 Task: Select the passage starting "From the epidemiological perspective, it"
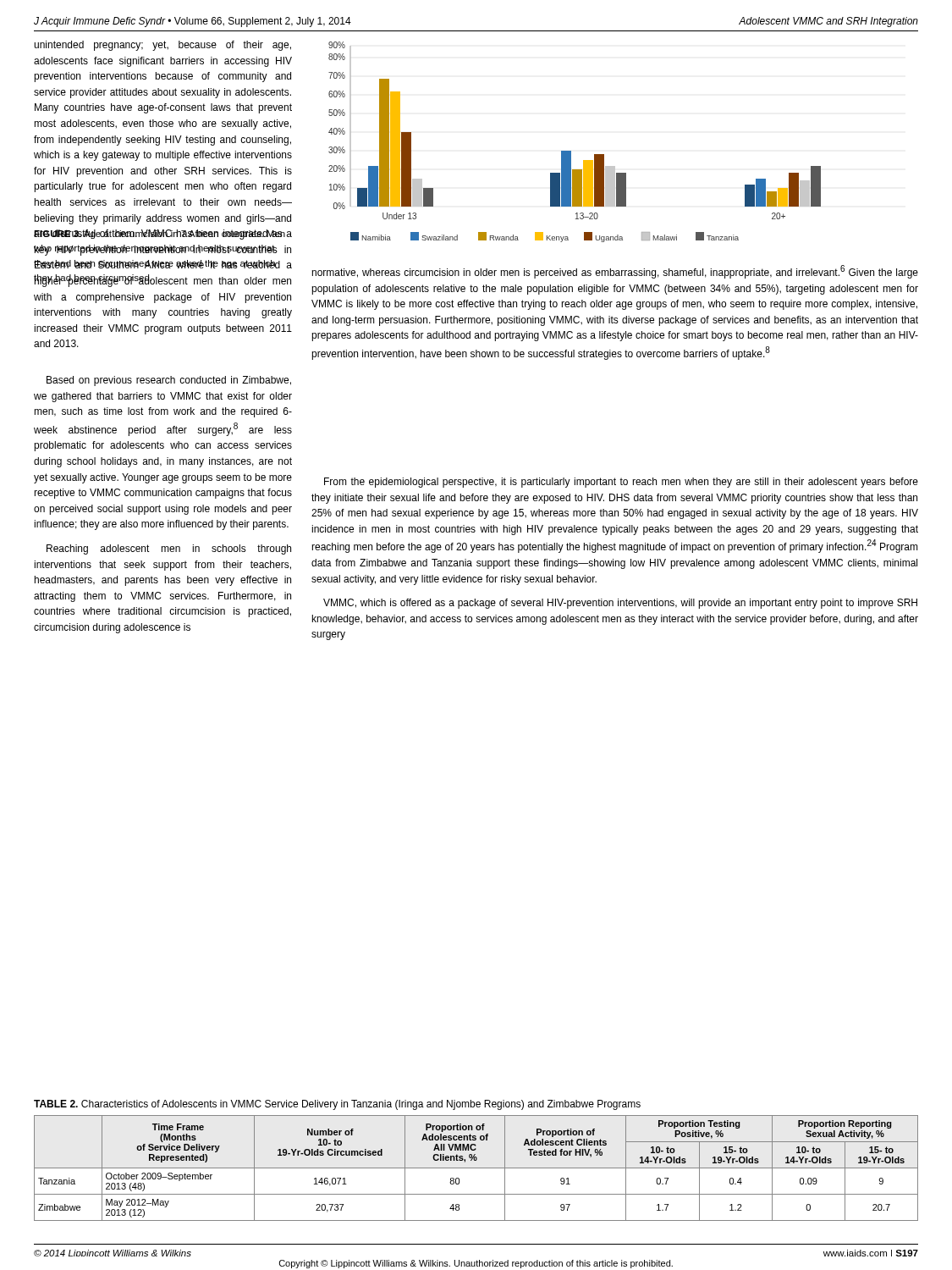click(x=615, y=558)
